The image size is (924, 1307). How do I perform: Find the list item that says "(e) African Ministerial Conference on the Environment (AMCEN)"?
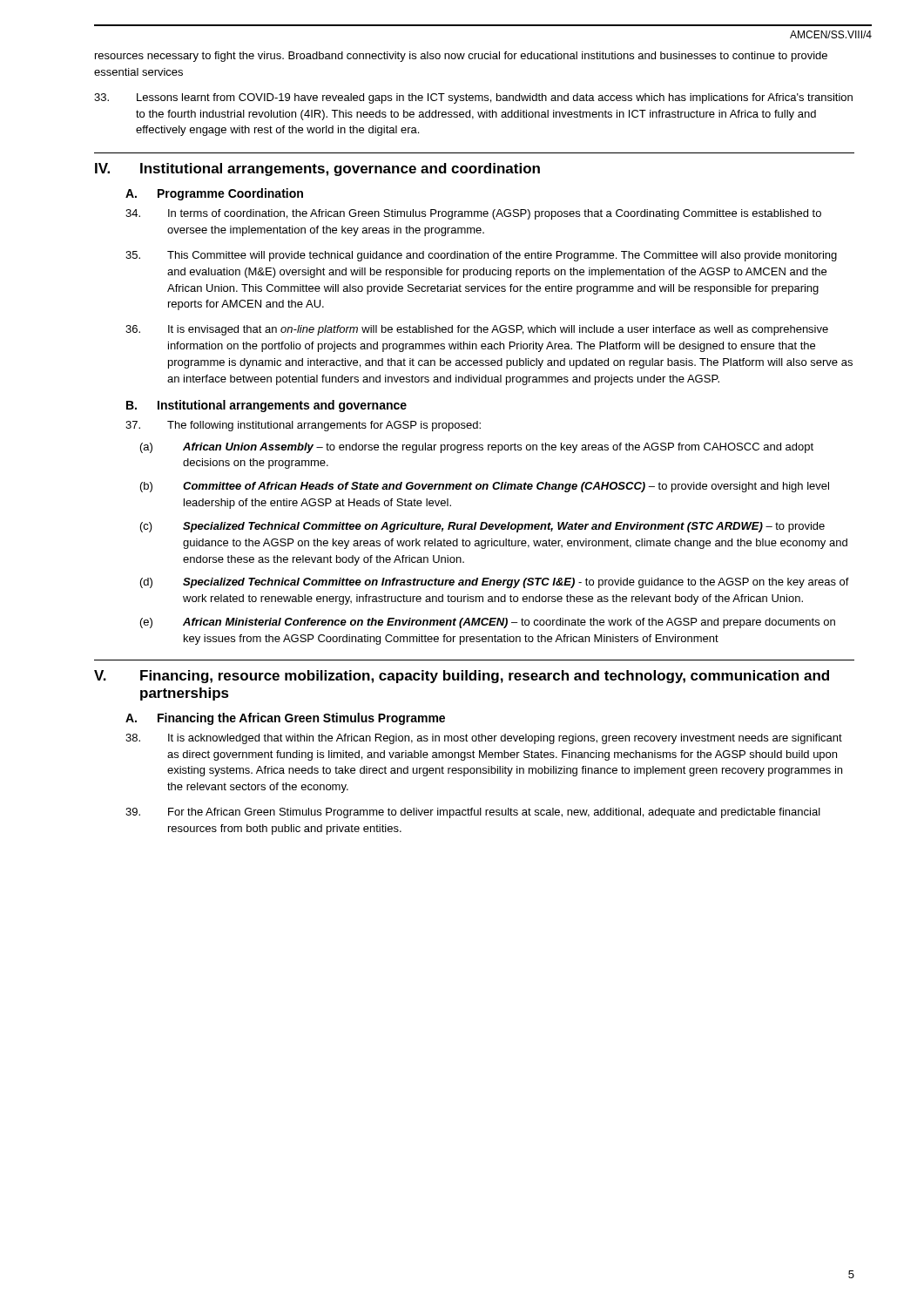coord(490,631)
